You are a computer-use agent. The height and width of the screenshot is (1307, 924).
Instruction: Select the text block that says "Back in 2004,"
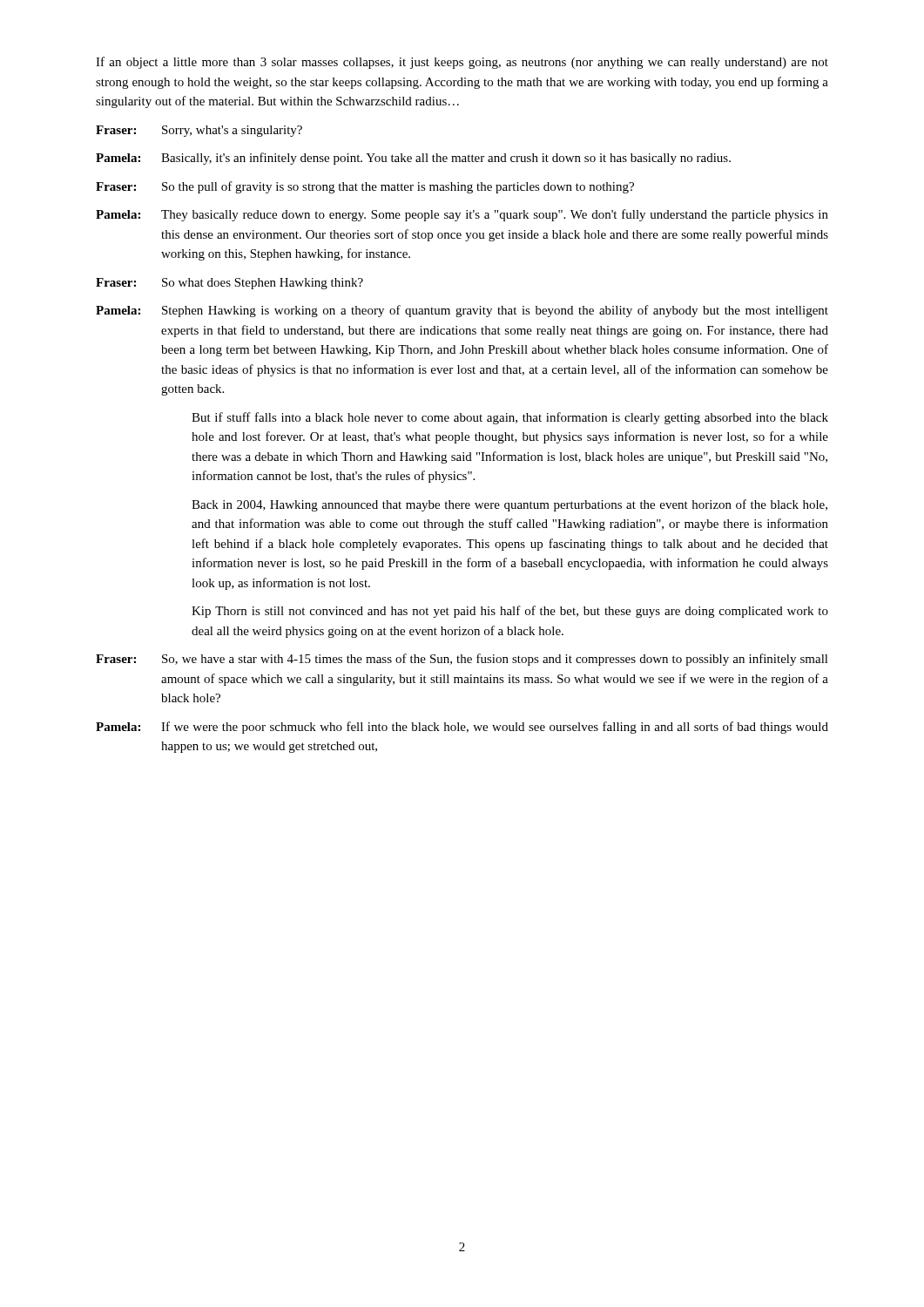pyautogui.click(x=510, y=543)
